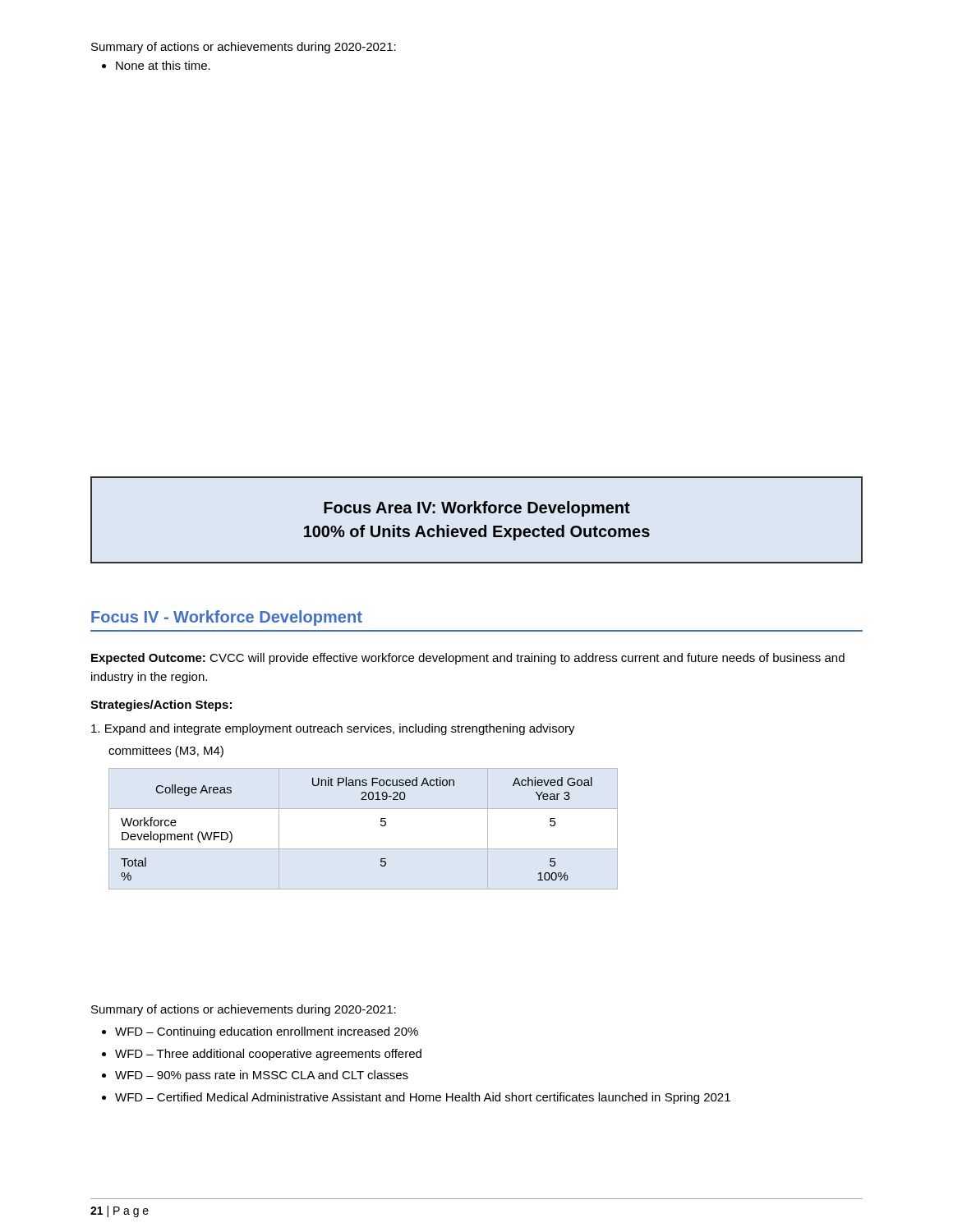This screenshot has width=953, height=1232.
Task: Point to the block beginning "Expand and integrate employment outreach services,"
Action: [333, 728]
